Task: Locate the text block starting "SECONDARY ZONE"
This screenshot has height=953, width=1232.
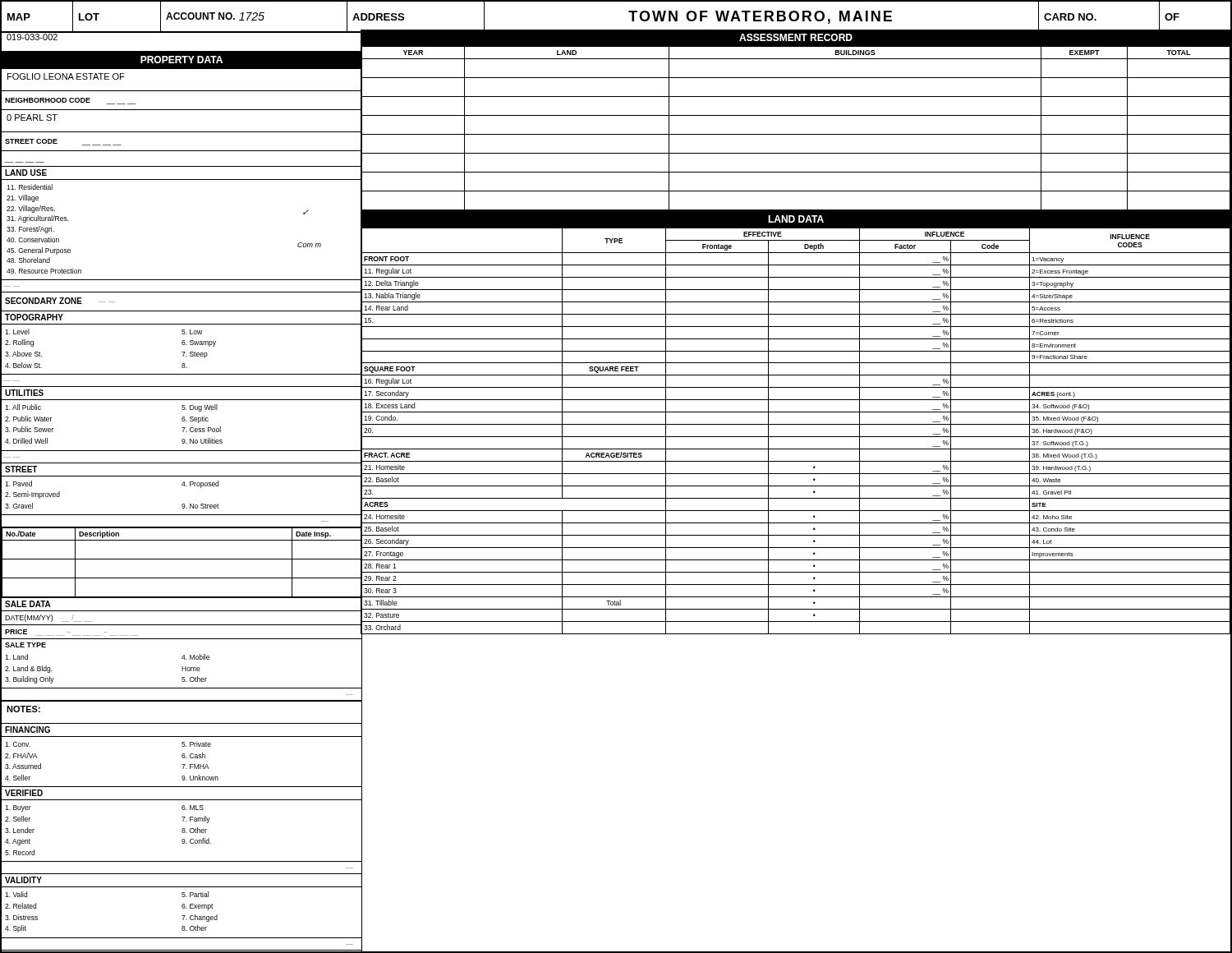Action: 43,301
